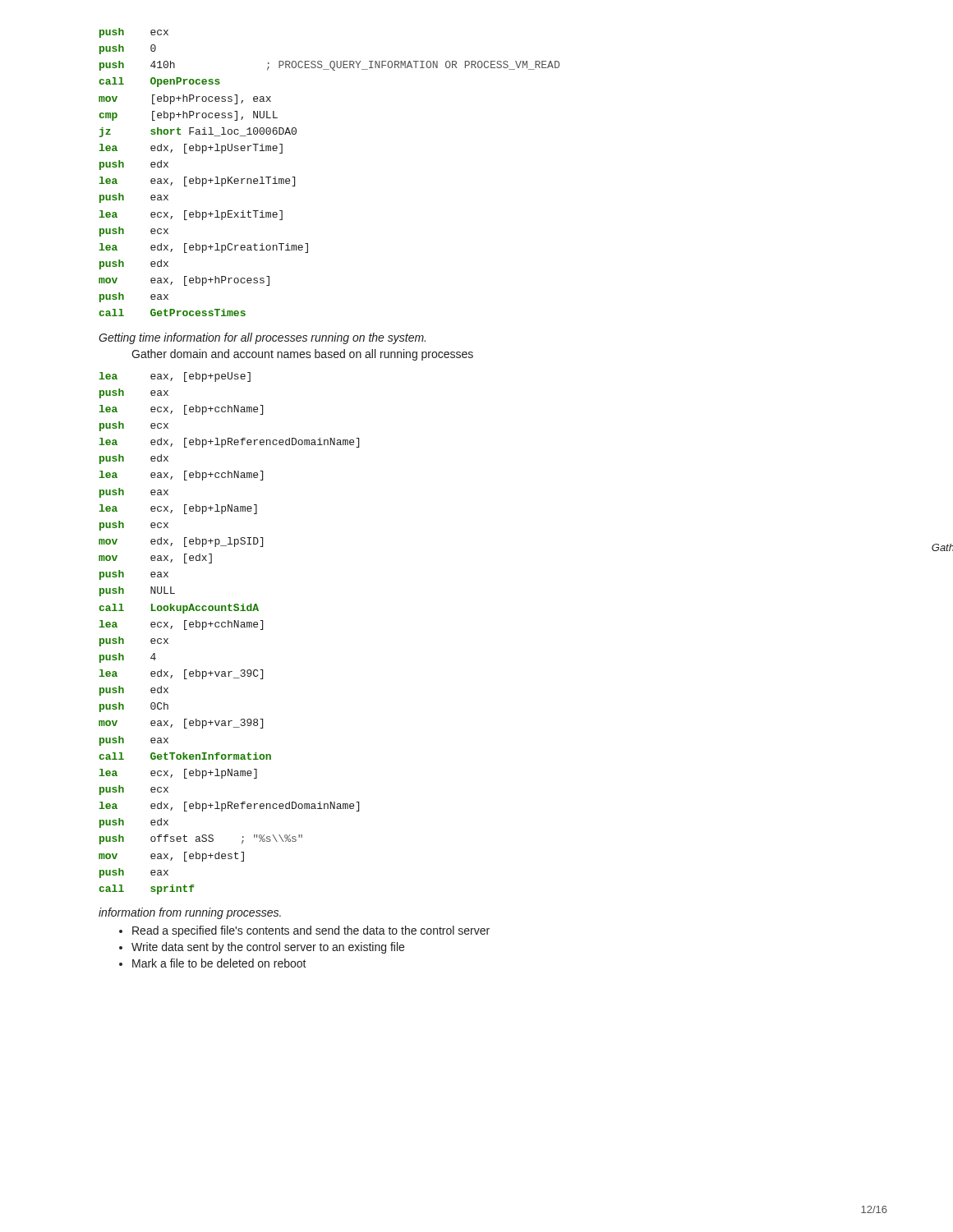Viewport: 953px width, 1232px height.
Task: Where does it say "information from running processes."?
Action: tap(190, 913)
